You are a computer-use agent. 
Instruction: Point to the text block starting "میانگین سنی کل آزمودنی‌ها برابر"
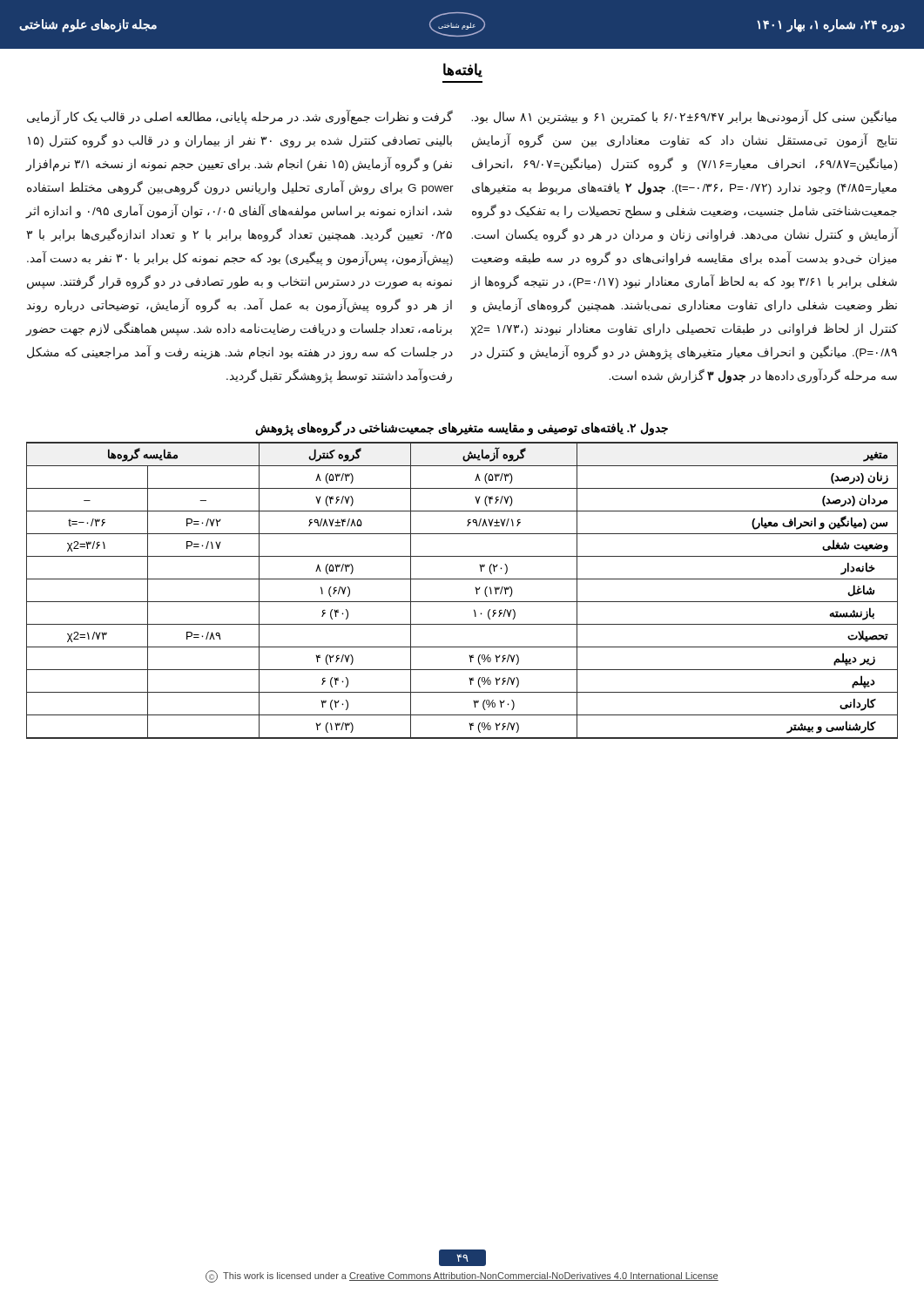(684, 247)
